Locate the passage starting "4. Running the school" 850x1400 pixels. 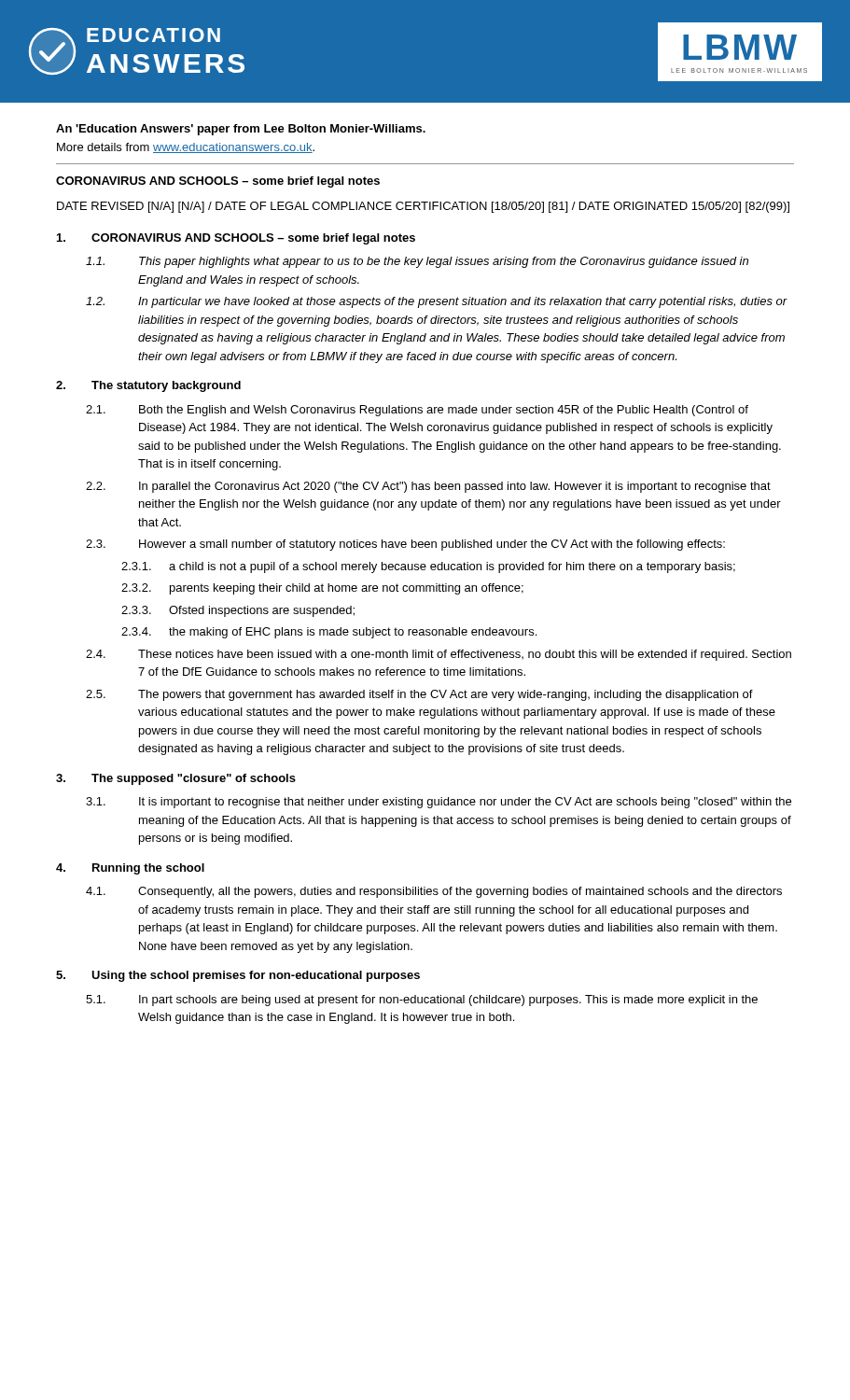point(425,906)
